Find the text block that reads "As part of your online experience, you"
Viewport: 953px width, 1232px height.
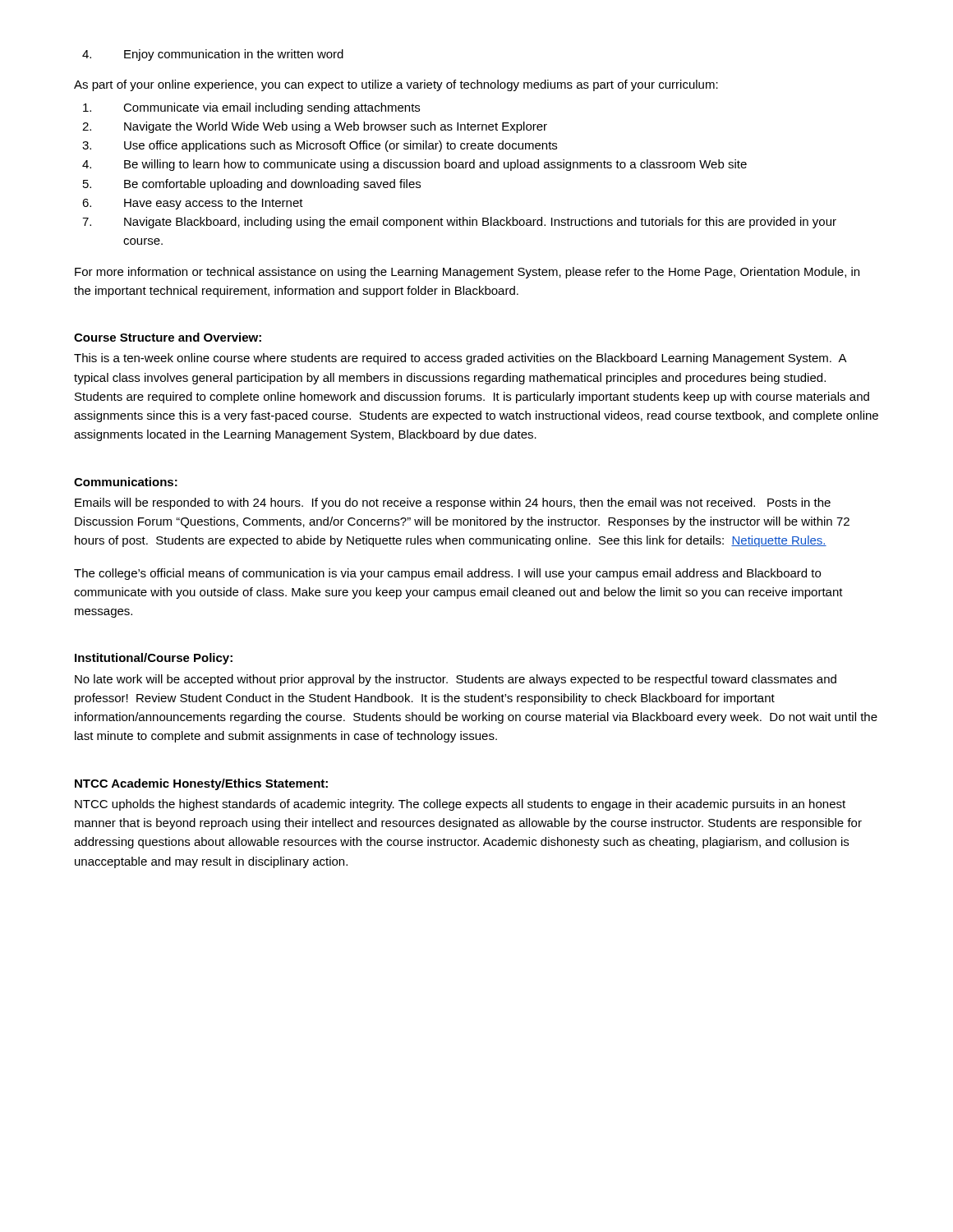click(396, 84)
